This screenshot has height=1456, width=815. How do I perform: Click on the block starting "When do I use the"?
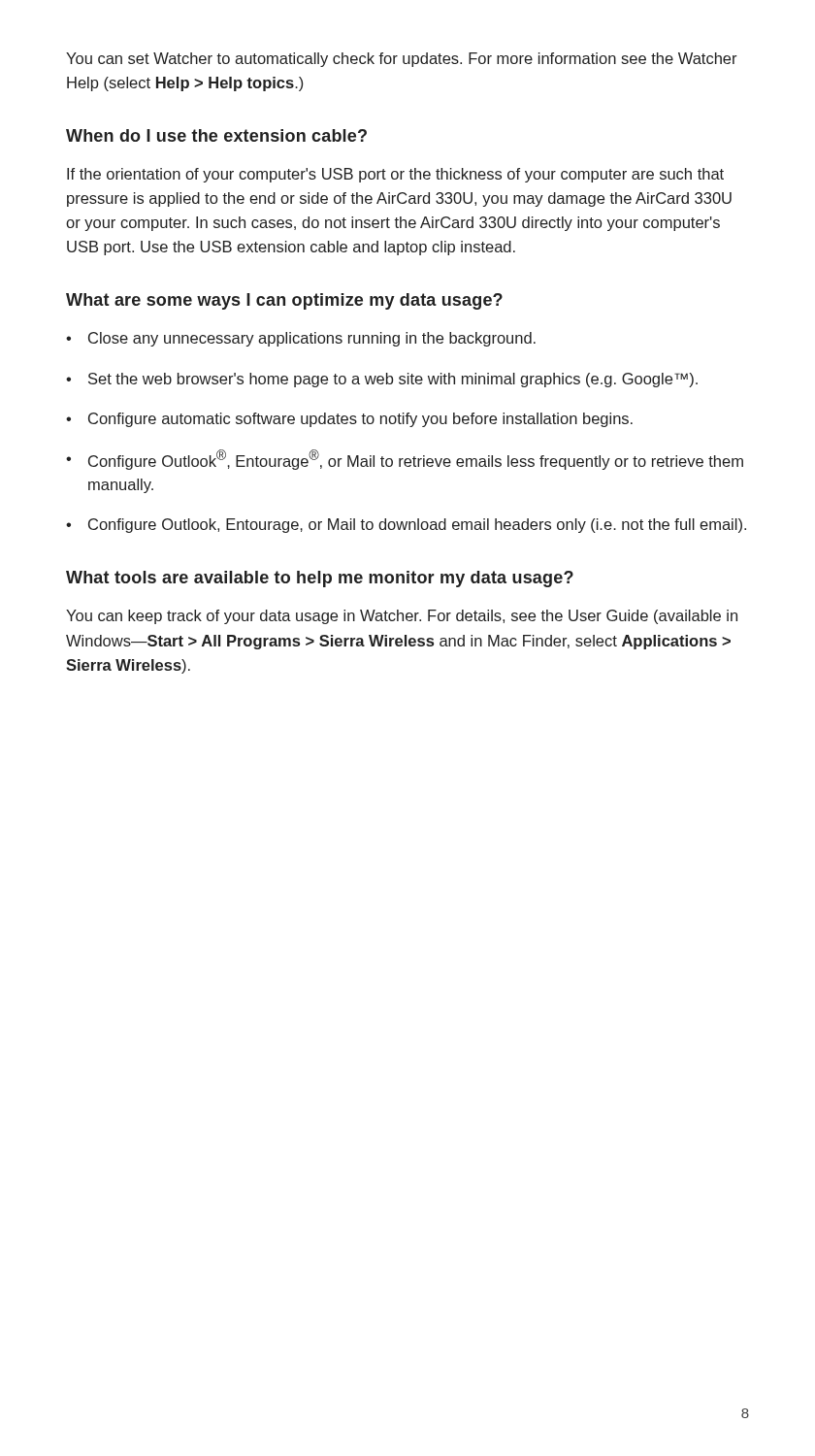(x=217, y=136)
